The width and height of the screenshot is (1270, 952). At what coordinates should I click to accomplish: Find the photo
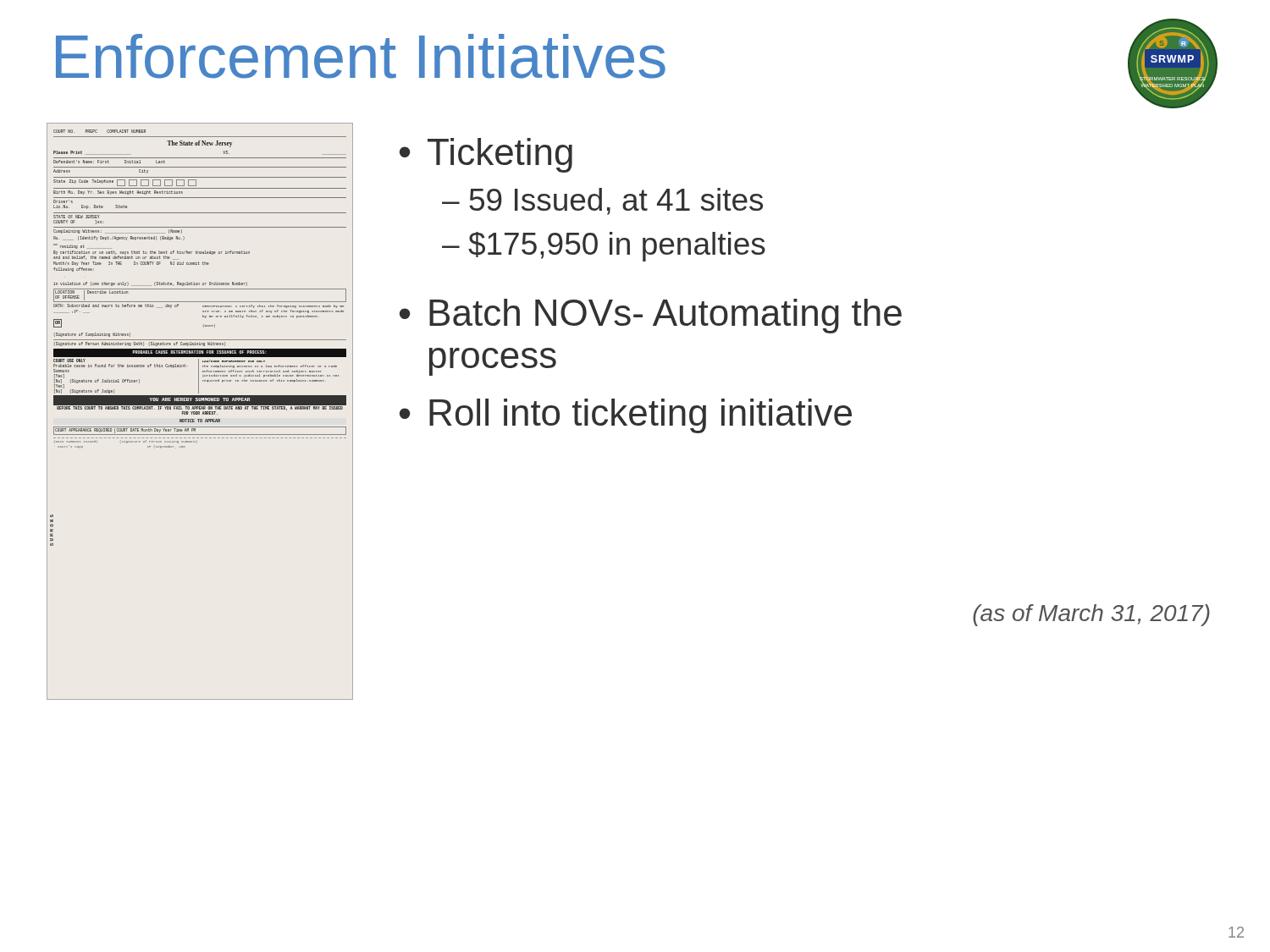(x=200, y=411)
